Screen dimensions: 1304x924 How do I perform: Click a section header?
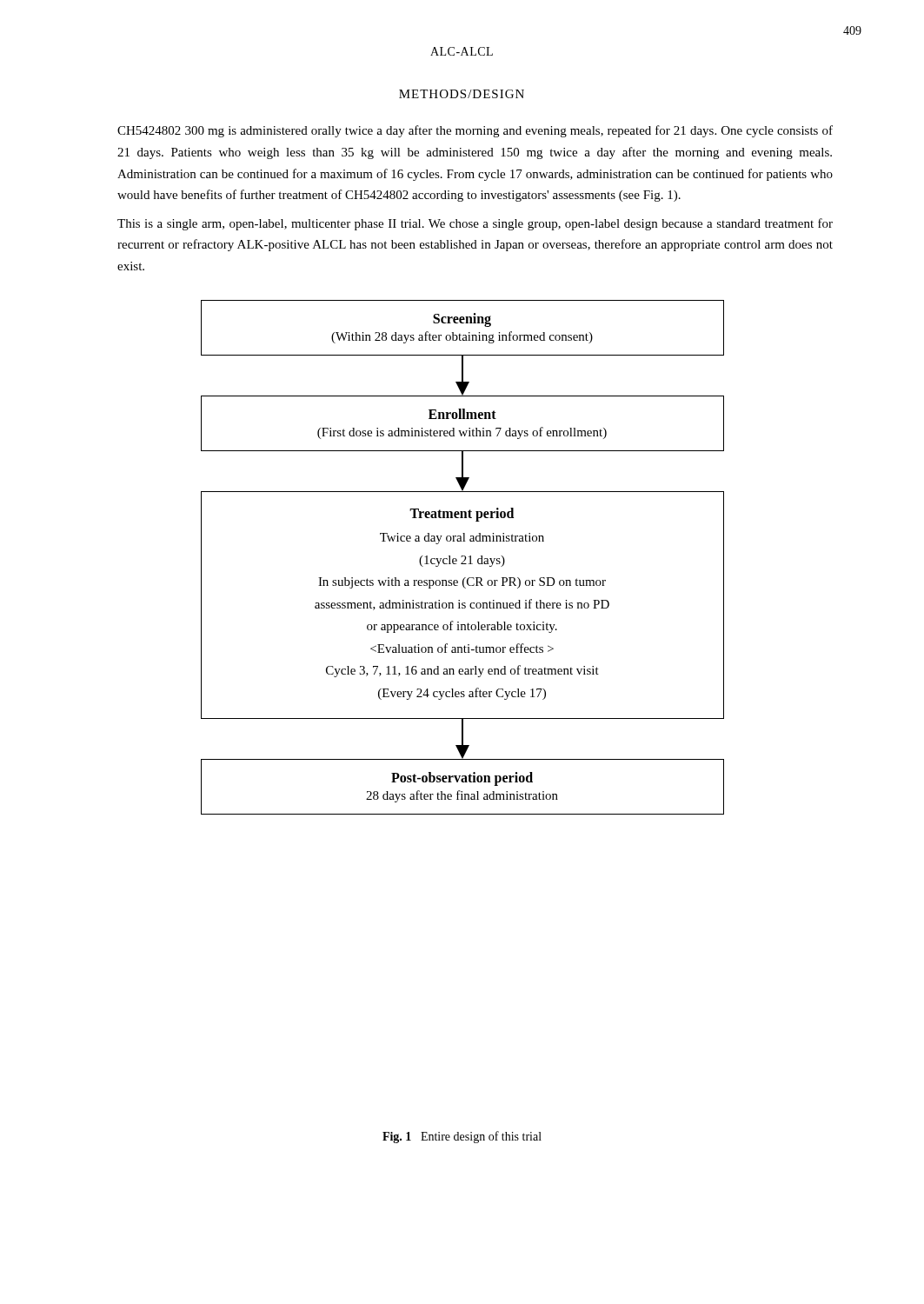click(462, 94)
